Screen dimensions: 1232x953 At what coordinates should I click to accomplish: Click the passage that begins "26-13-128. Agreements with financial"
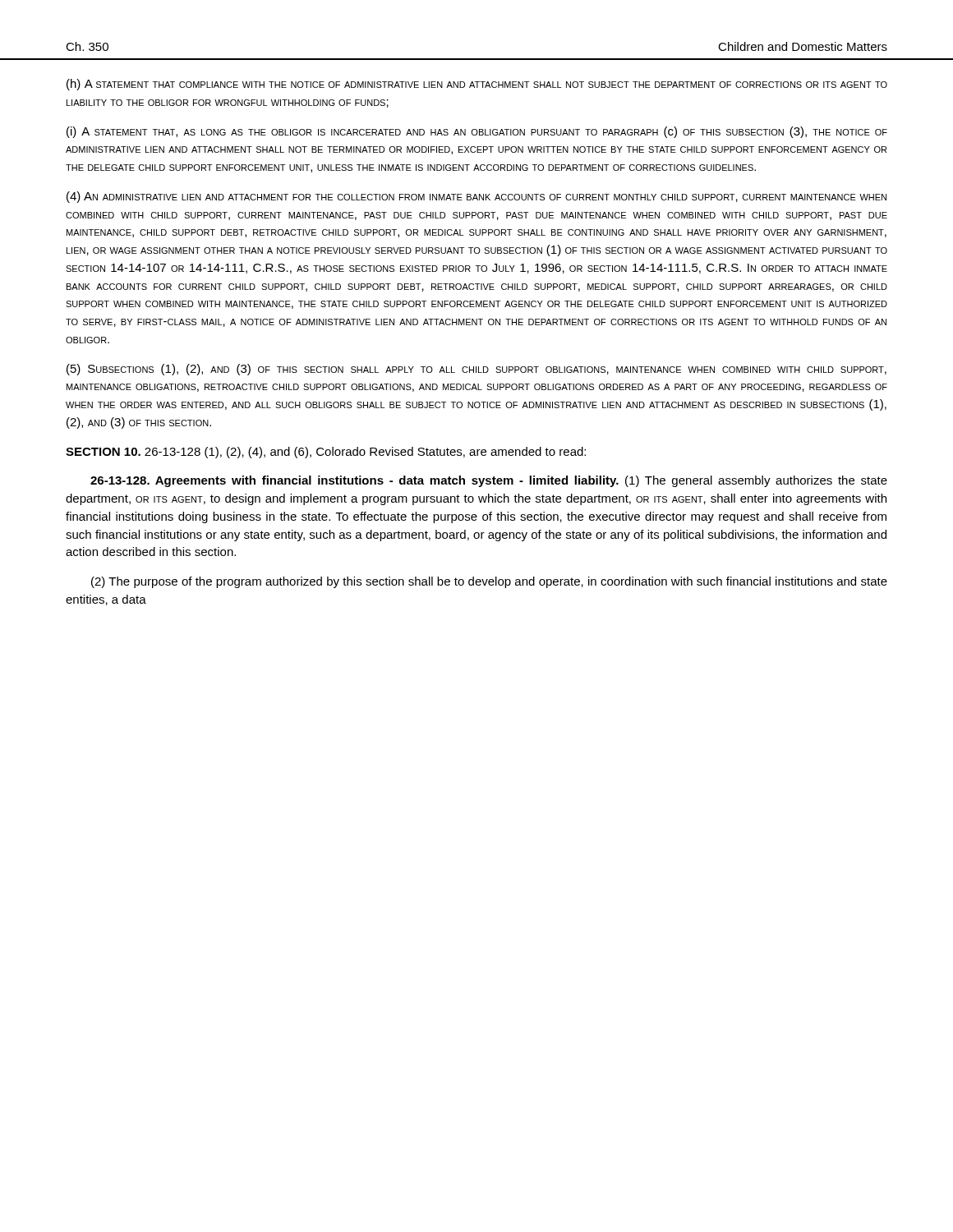pos(476,516)
